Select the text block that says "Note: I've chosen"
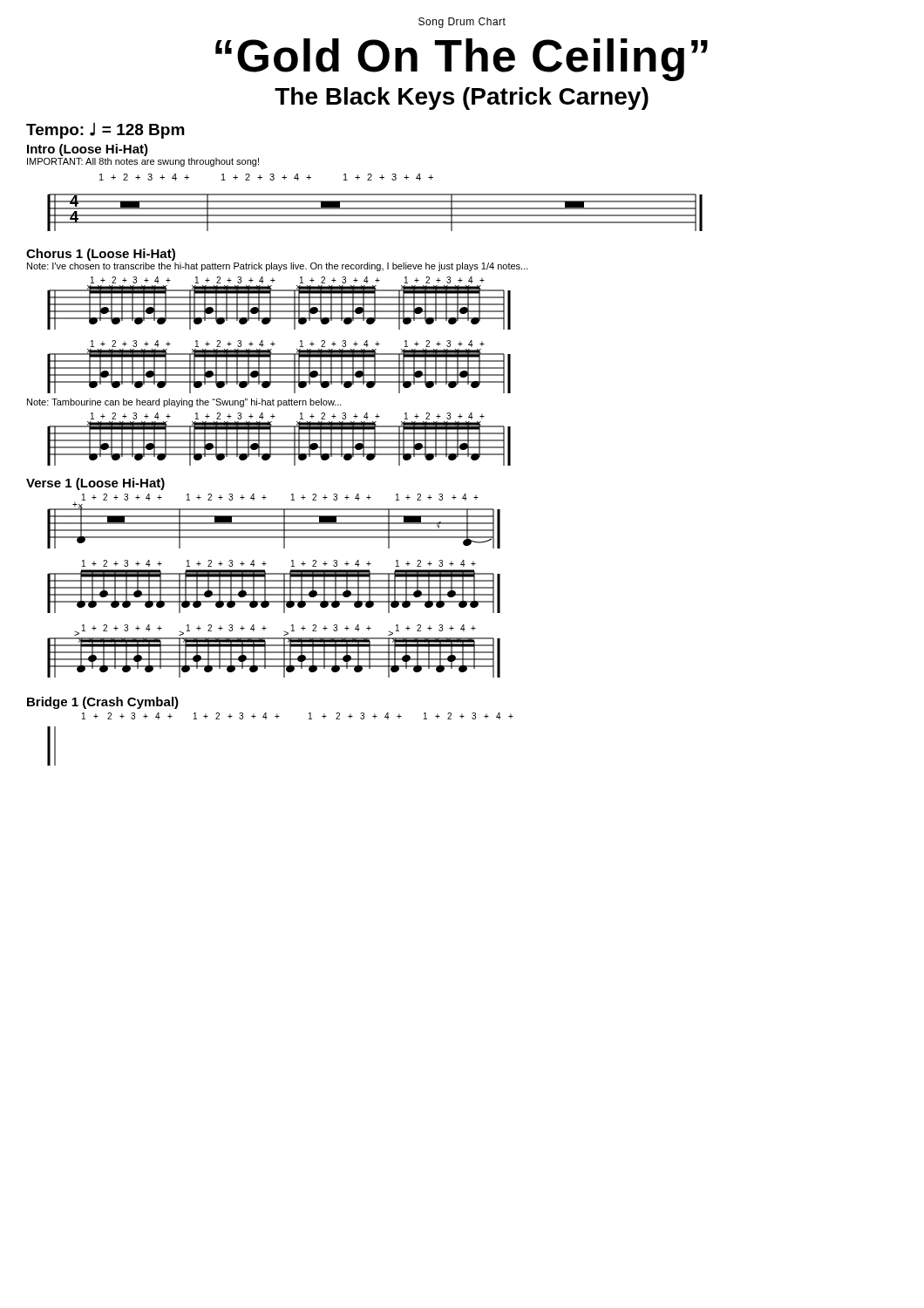Screen dimensions: 1308x924 tap(277, 266)
